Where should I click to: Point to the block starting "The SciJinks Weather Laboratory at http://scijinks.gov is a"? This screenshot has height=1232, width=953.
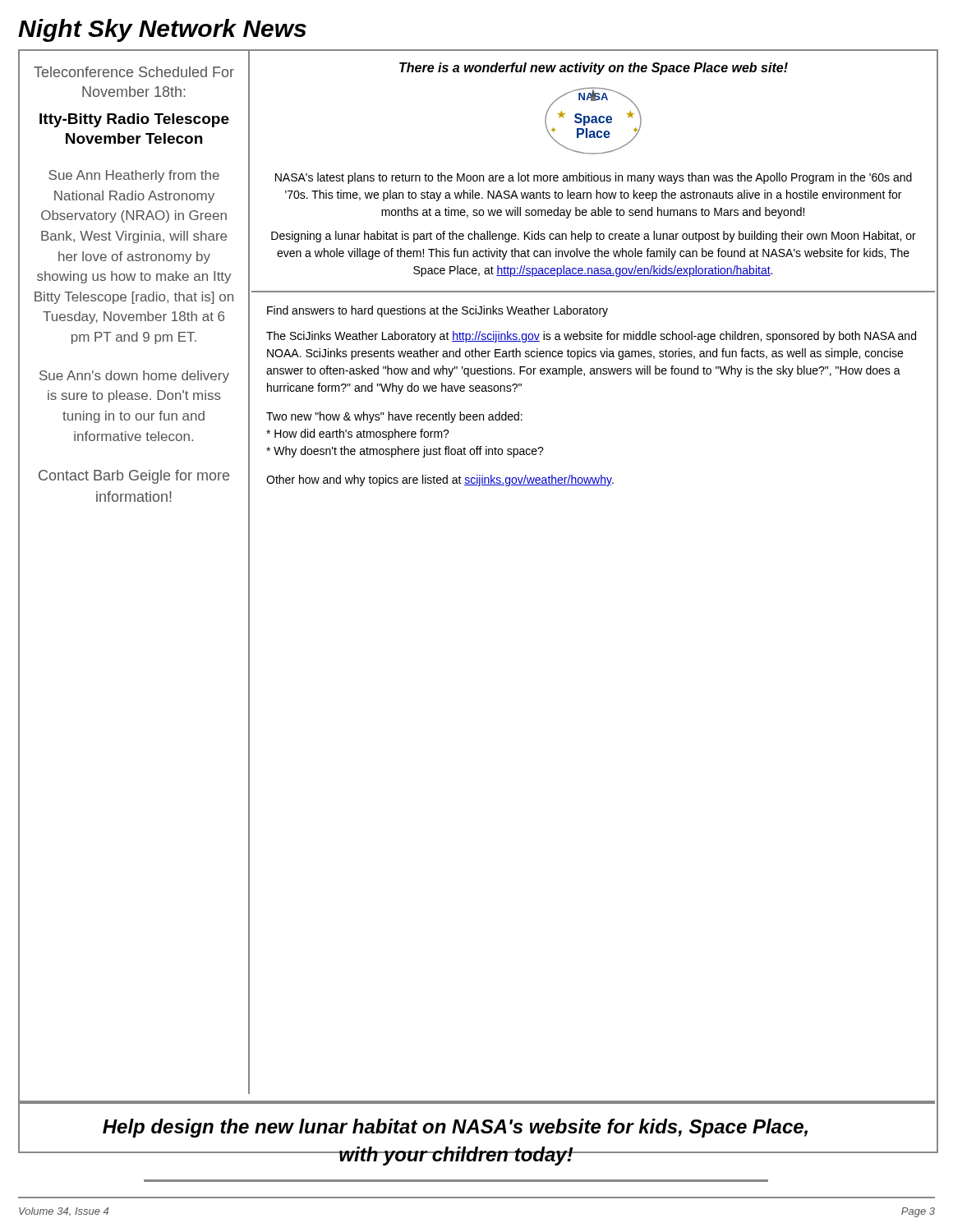(x=591, y=362)
